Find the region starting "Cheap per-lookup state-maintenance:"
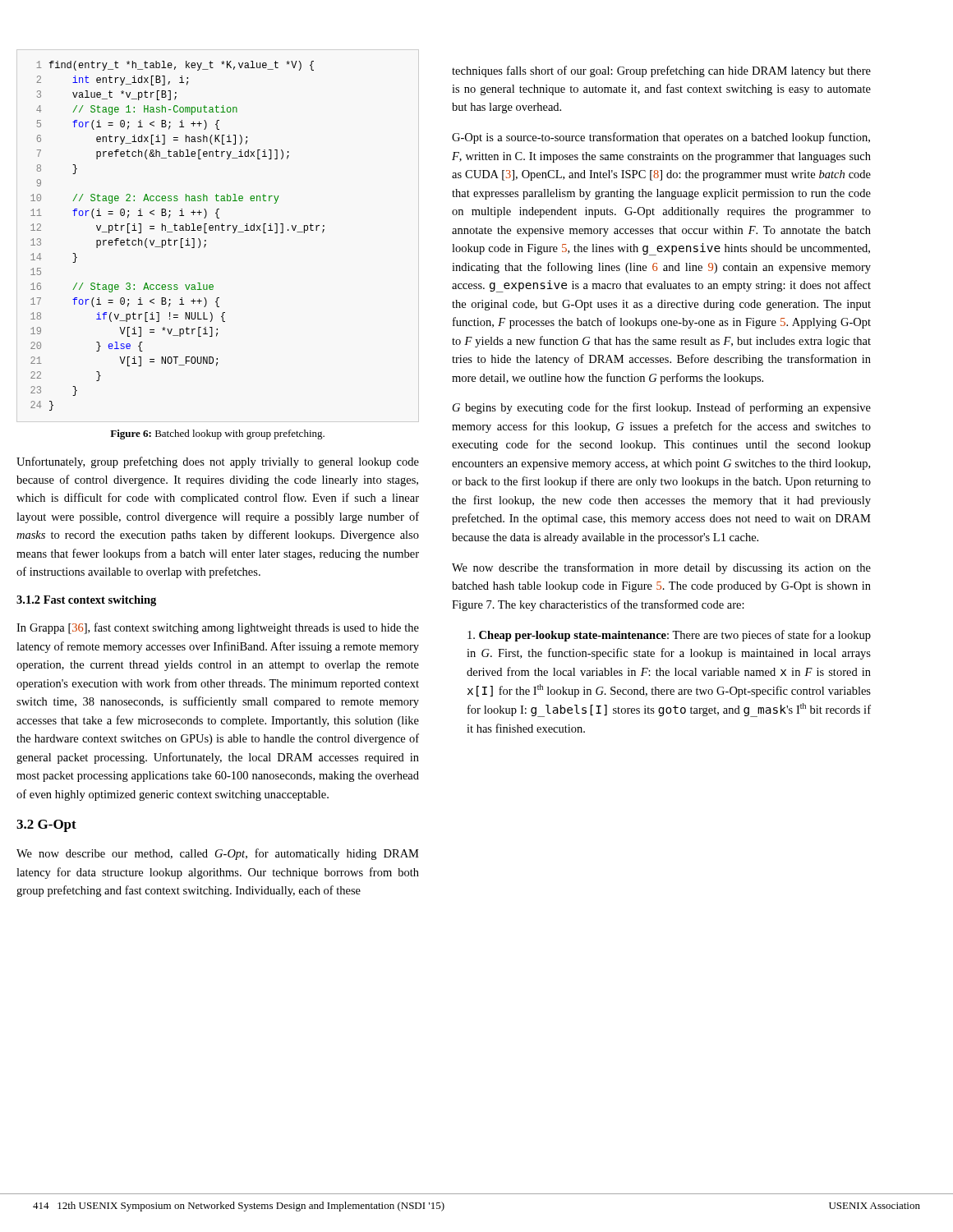This screenshot has width=953, height=1232. tap(669, 682)
